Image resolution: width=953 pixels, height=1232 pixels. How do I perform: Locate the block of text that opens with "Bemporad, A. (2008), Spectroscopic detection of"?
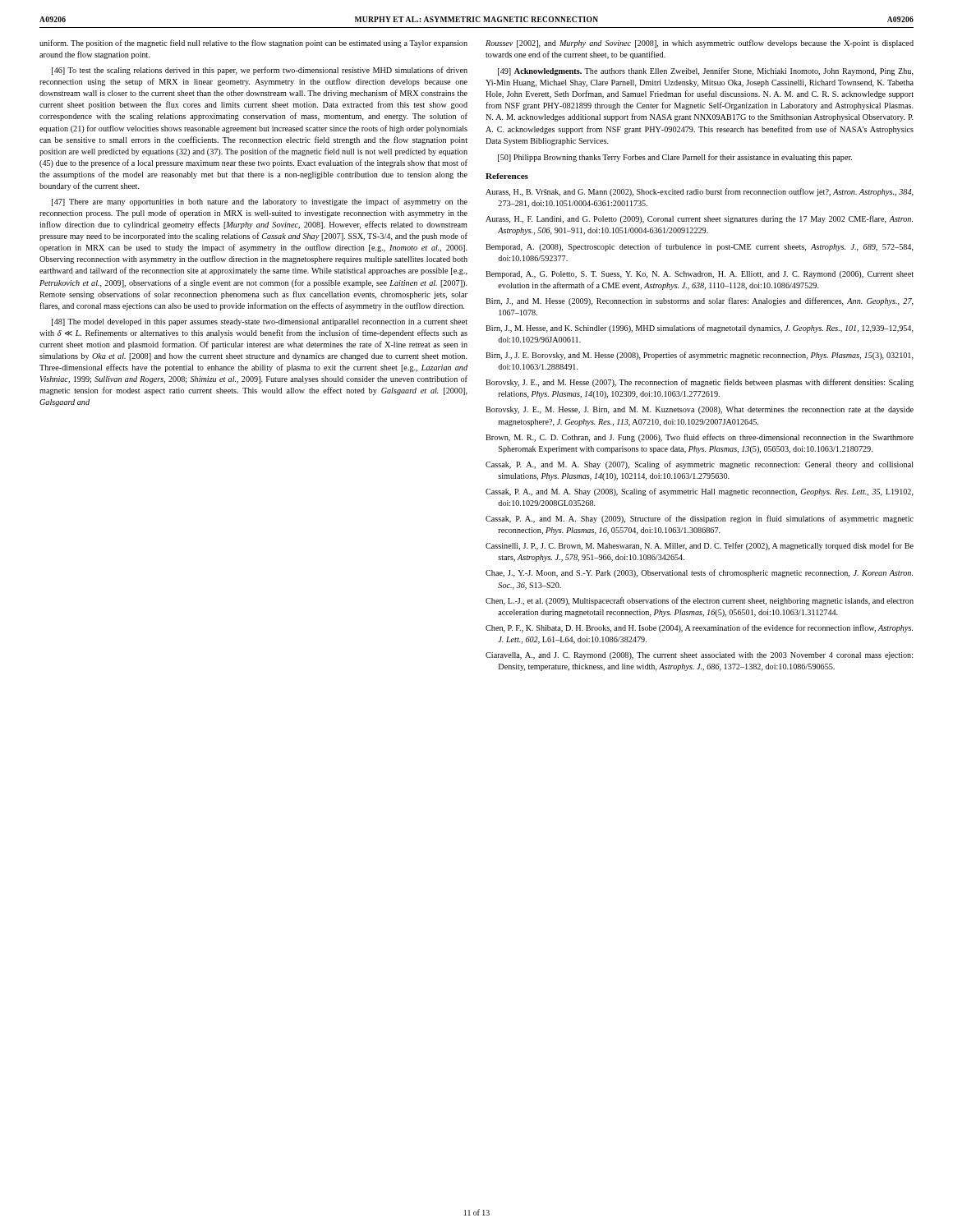(x=700, y=253)
